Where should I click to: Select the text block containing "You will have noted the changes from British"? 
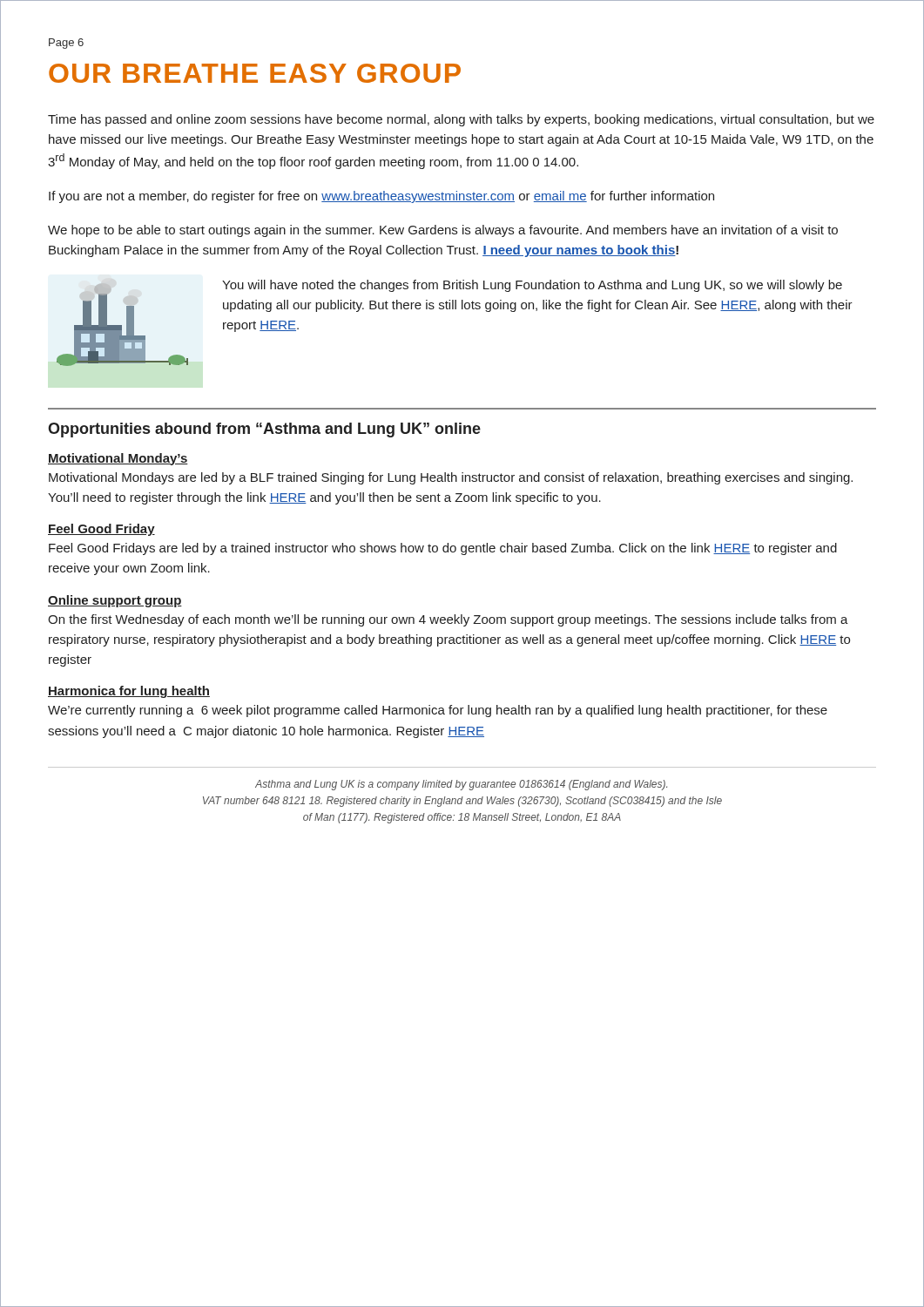(537, 304)
